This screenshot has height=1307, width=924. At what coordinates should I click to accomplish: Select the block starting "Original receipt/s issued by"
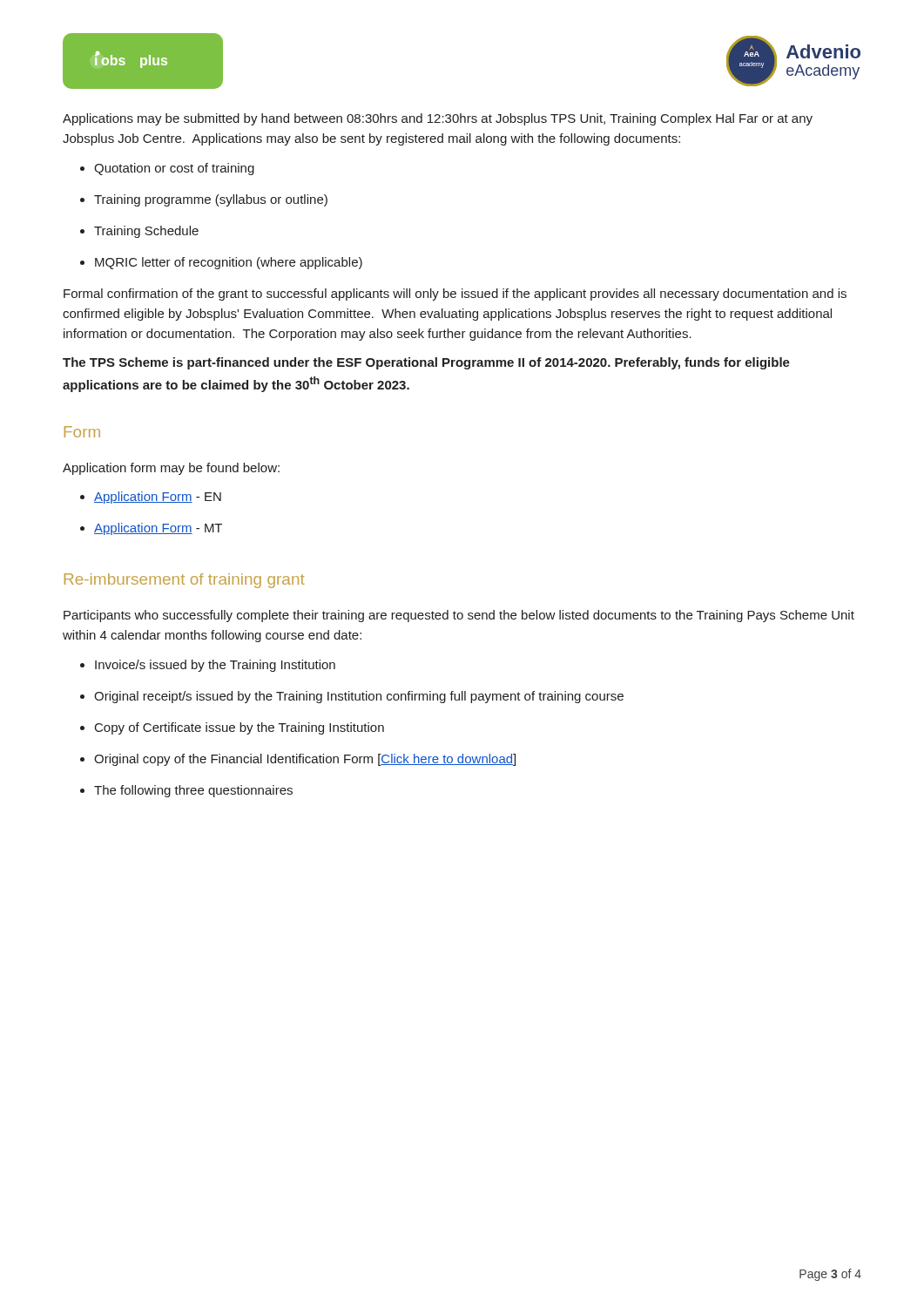tap(462, 696)
